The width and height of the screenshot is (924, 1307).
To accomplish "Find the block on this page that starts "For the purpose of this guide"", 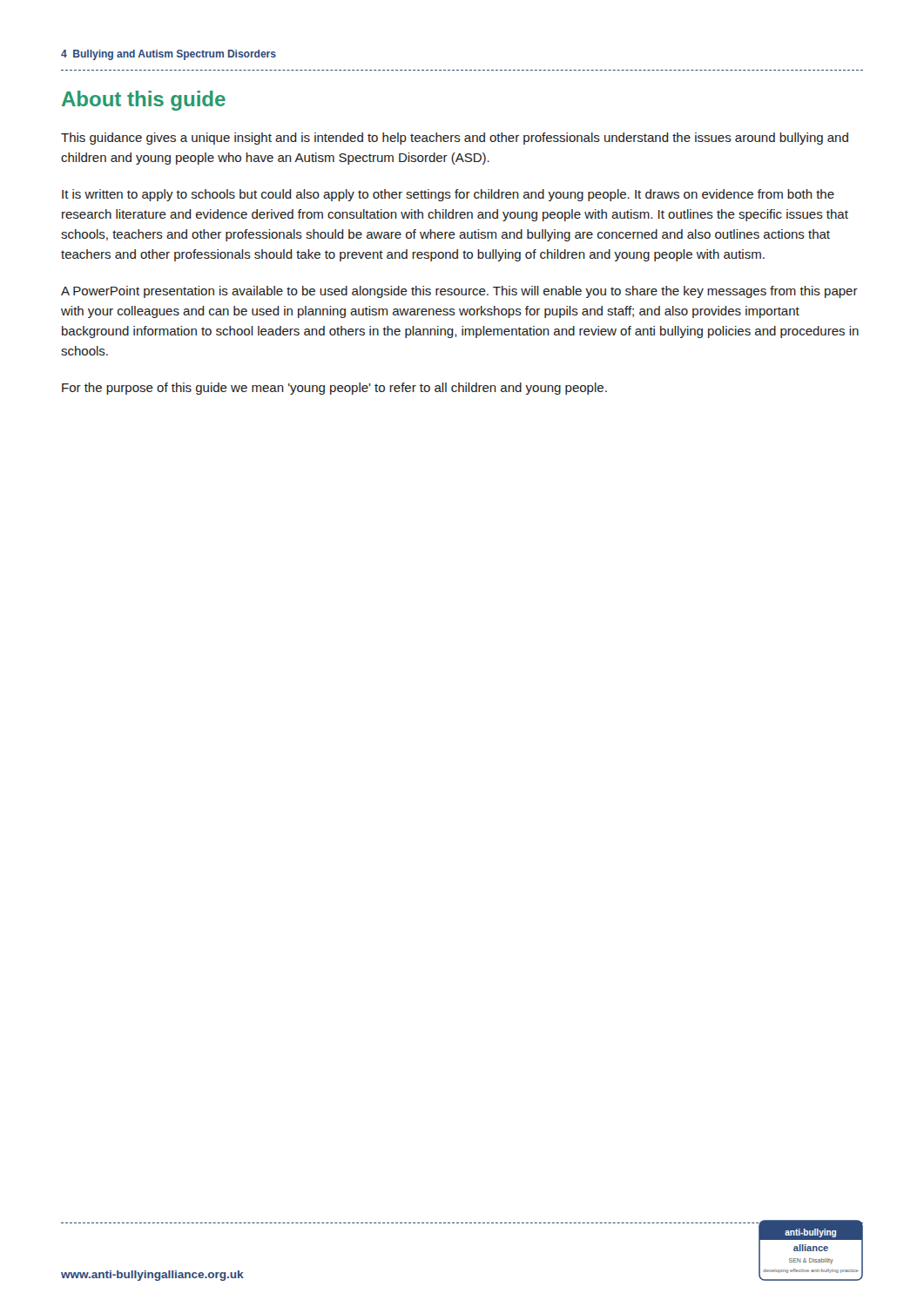I will 462,387.
